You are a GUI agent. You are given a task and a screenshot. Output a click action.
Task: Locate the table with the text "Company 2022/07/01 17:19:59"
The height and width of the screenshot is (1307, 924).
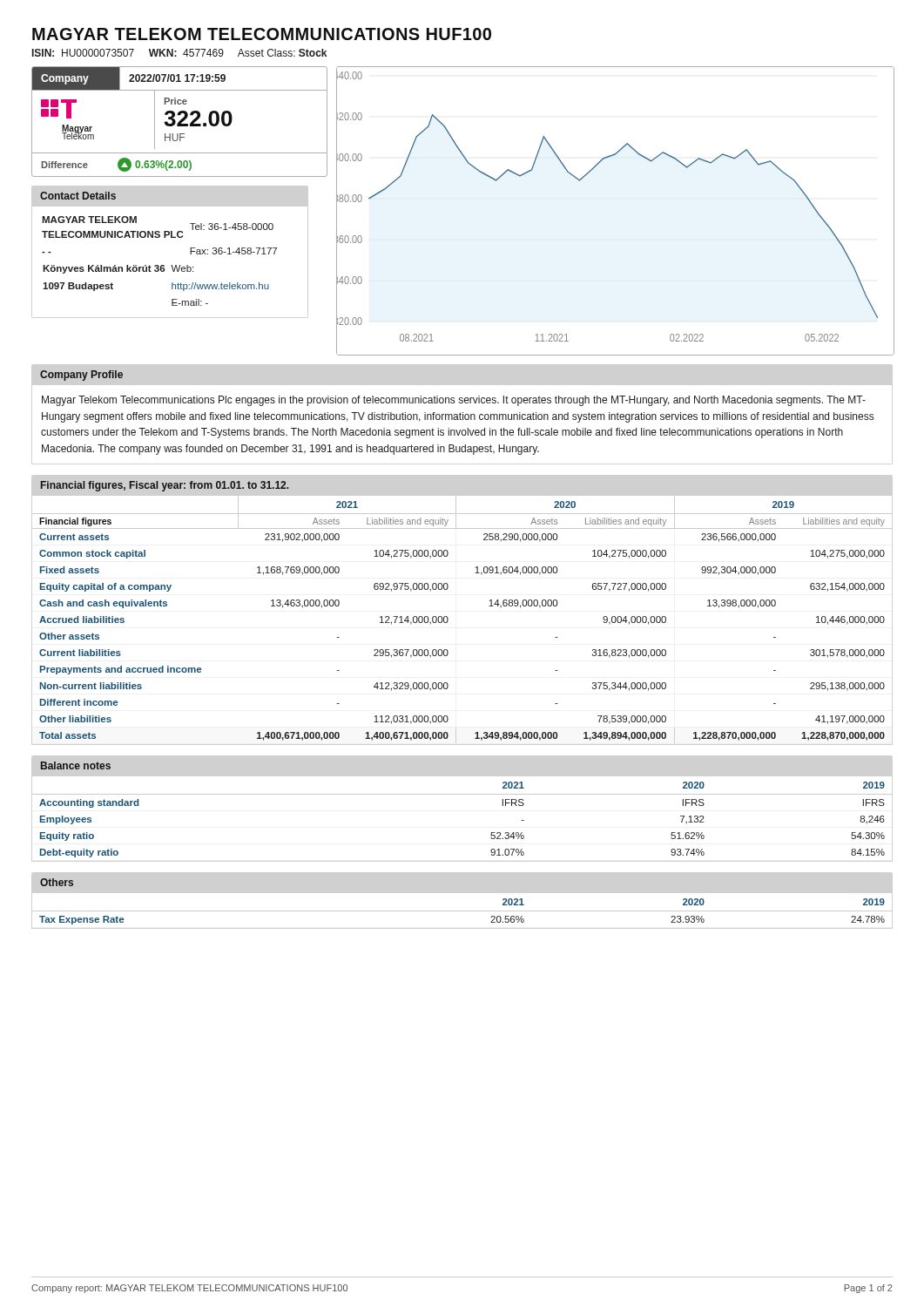[x=179, y=121]
